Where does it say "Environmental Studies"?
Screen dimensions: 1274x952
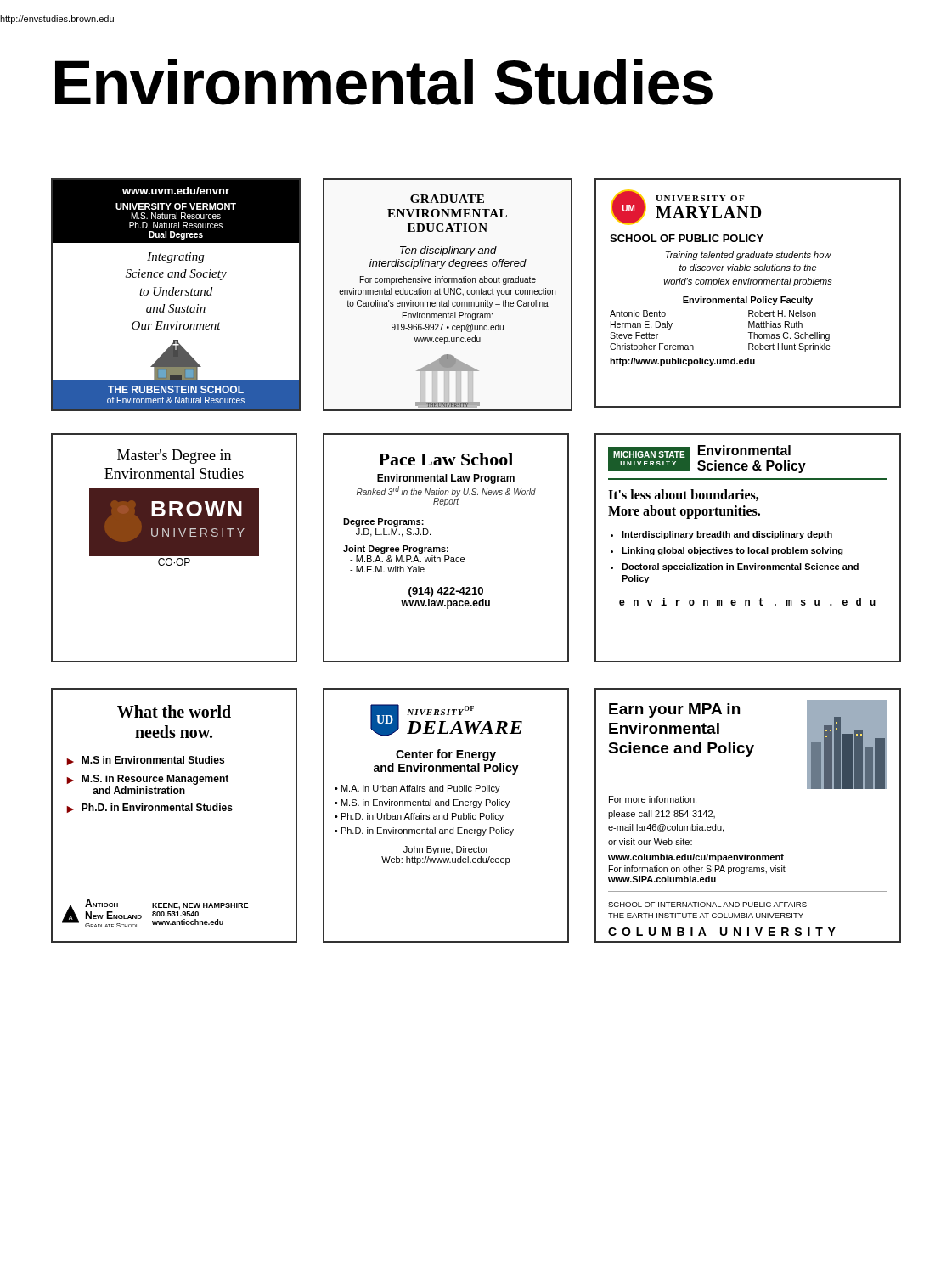pos(383,83)
